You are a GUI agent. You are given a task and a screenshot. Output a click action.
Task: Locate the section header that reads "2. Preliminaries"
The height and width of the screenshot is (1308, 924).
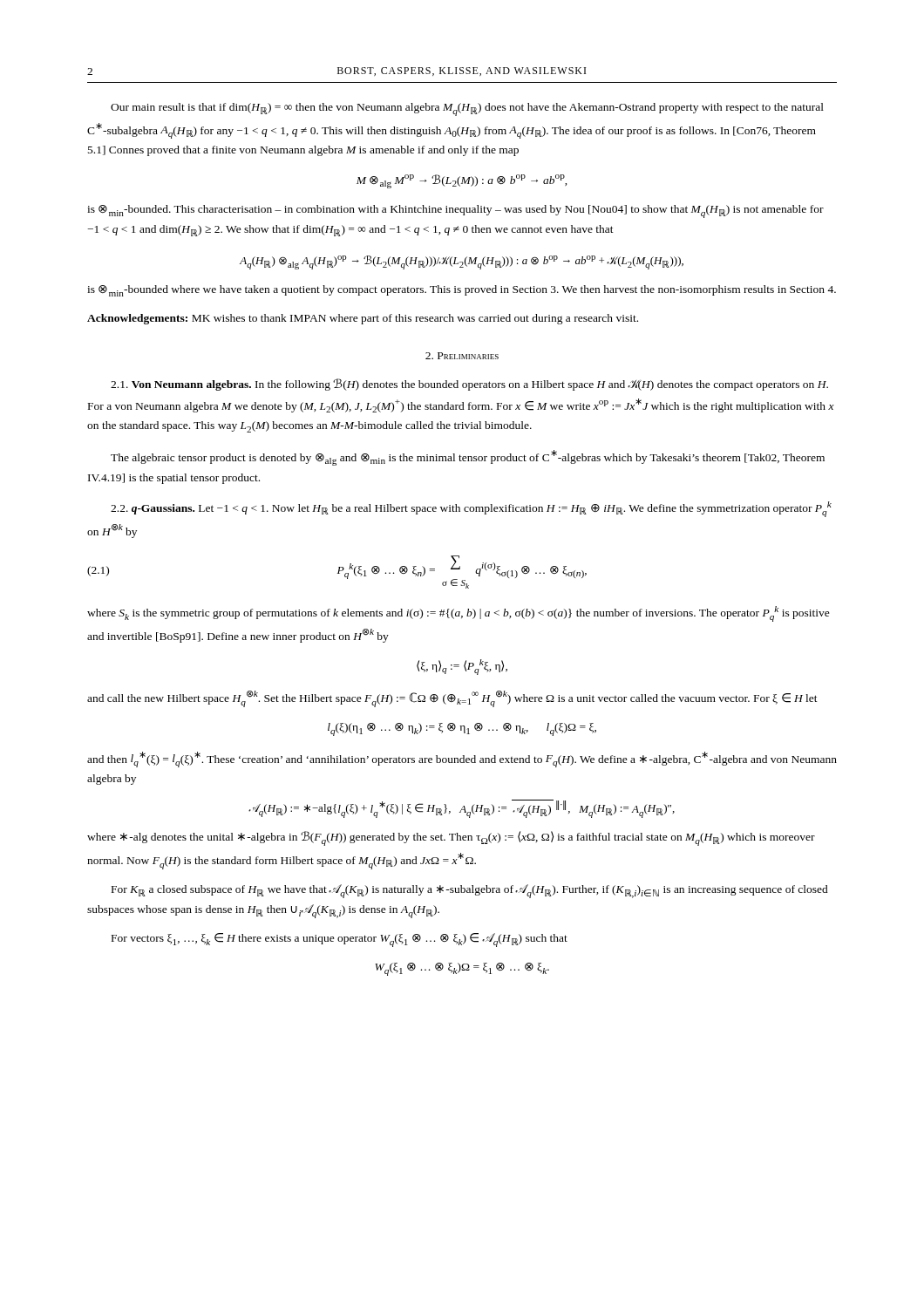462,355
